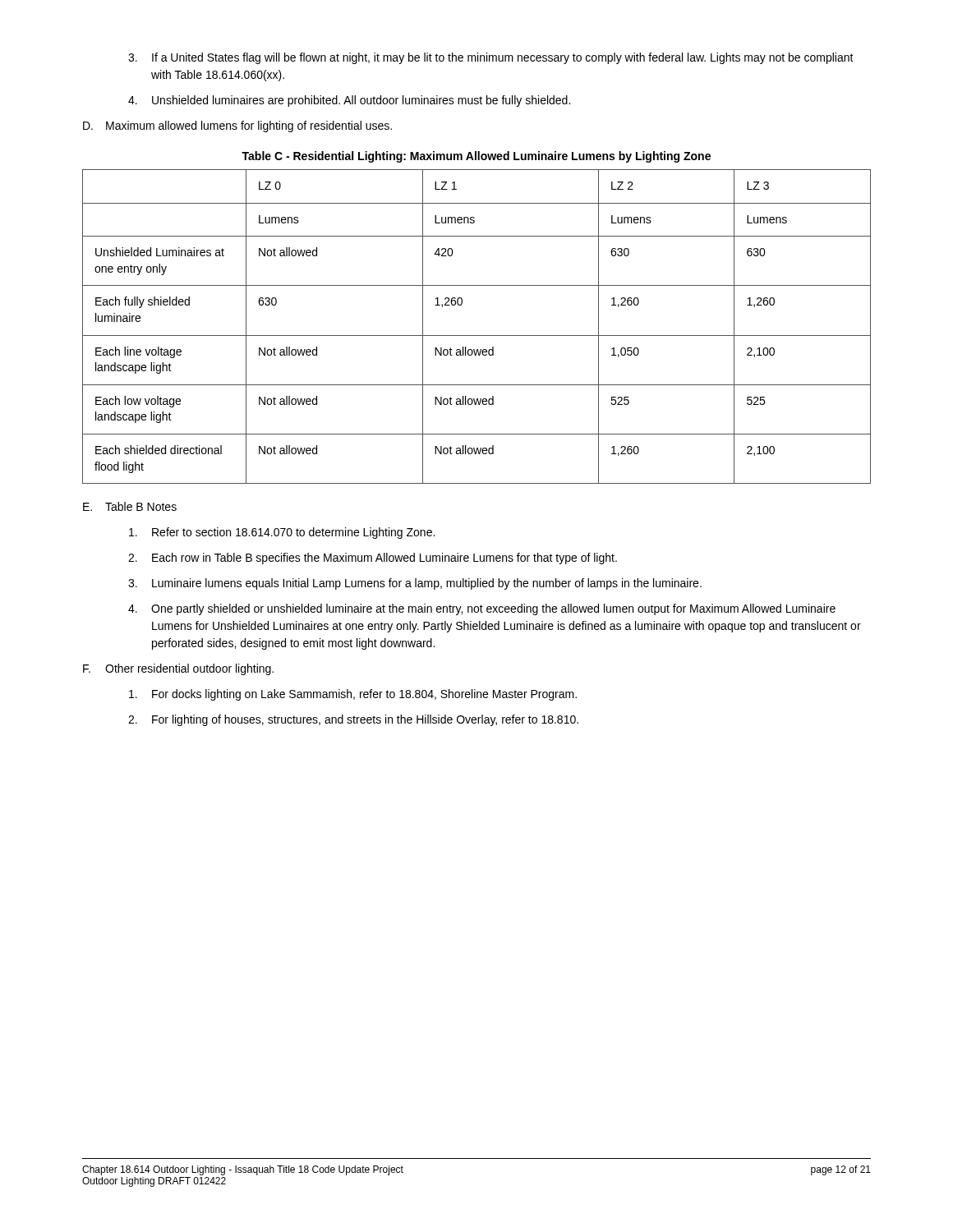Find the list item that reads "4. Unshielded luminaires are prohibited. All outdoor"
953x1232 pixels.
click(500, 101)
